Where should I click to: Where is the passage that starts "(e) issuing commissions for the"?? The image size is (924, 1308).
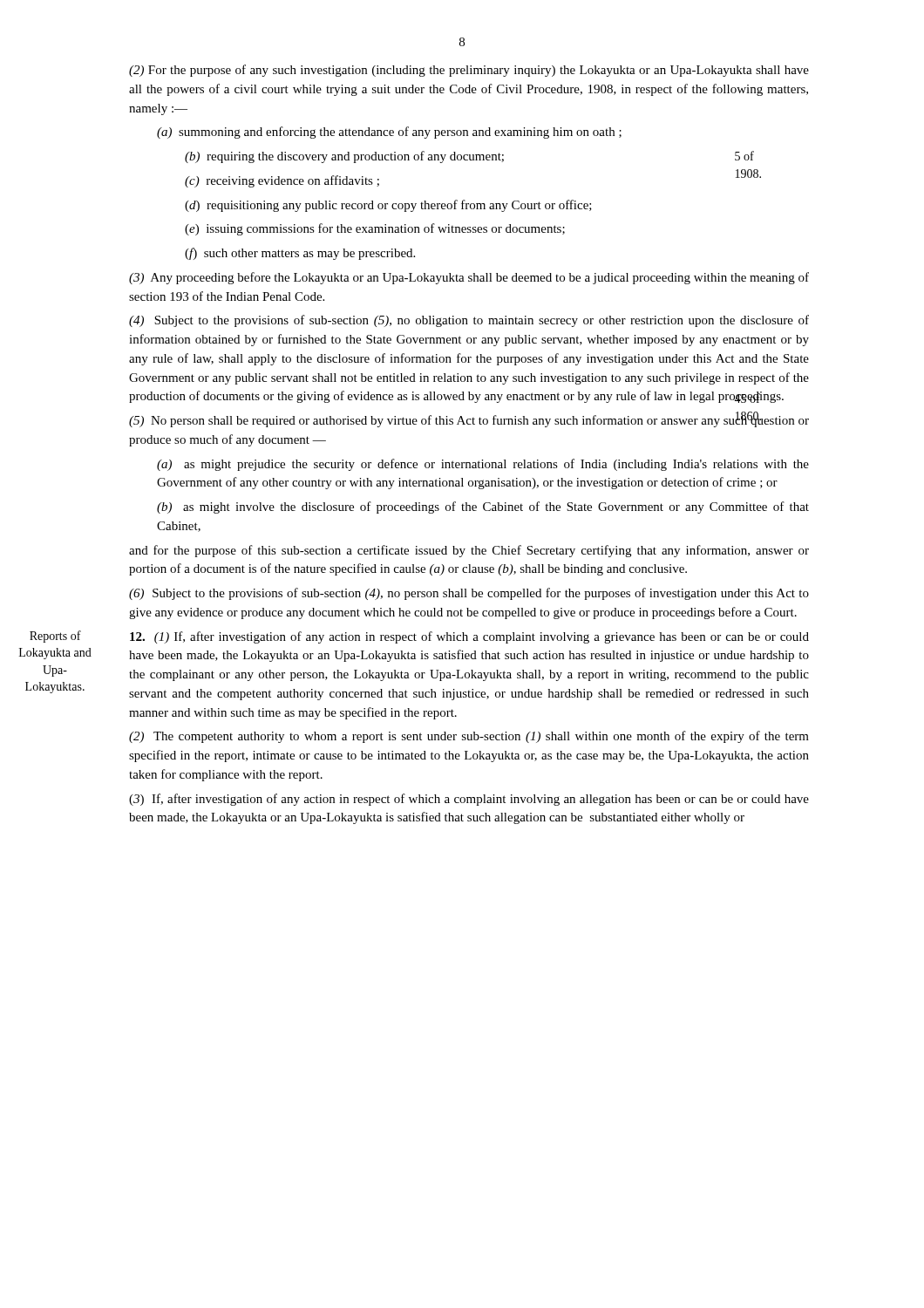(x=497, y=229)
